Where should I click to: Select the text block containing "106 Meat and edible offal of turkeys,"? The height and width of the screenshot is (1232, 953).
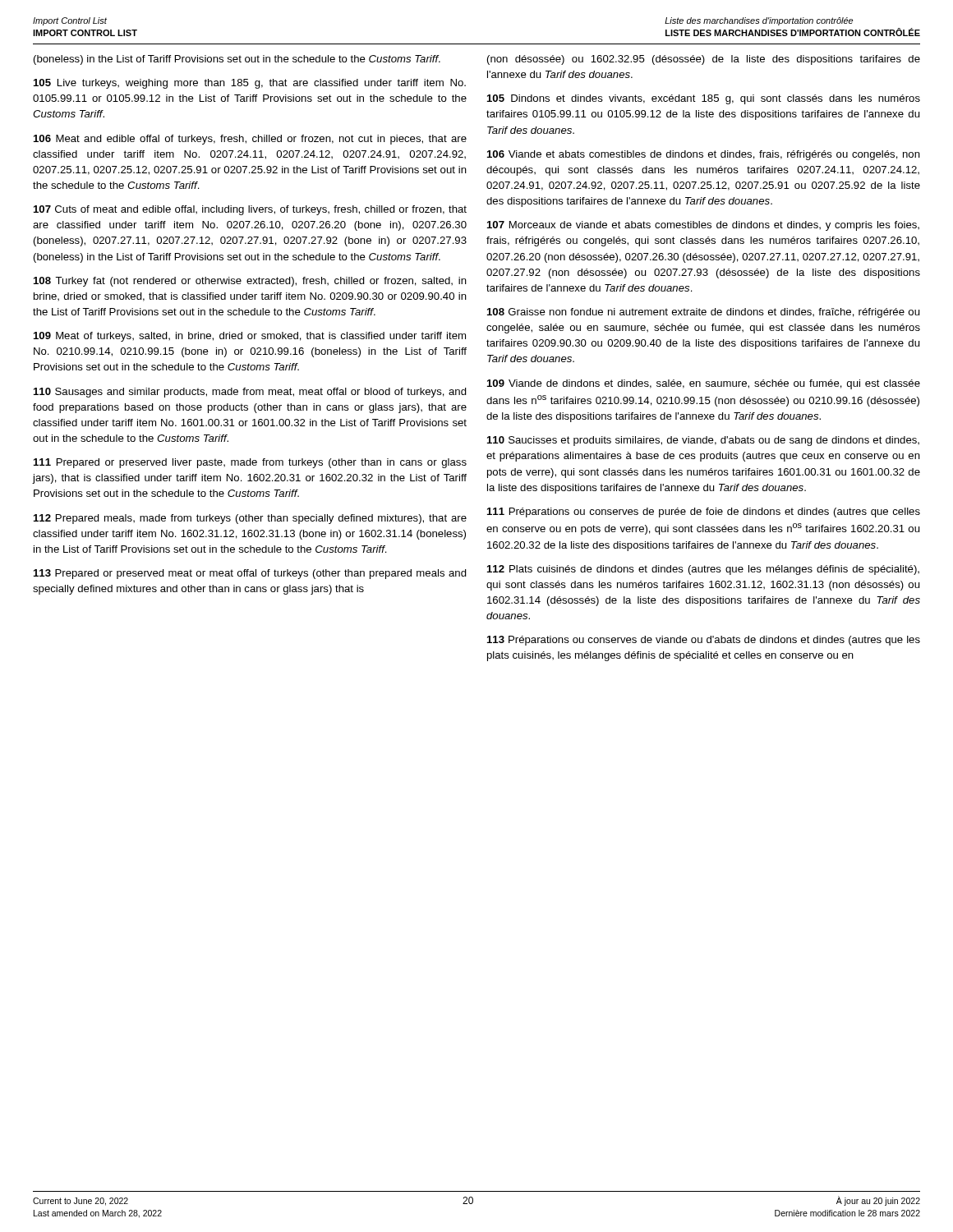point(250,162)
